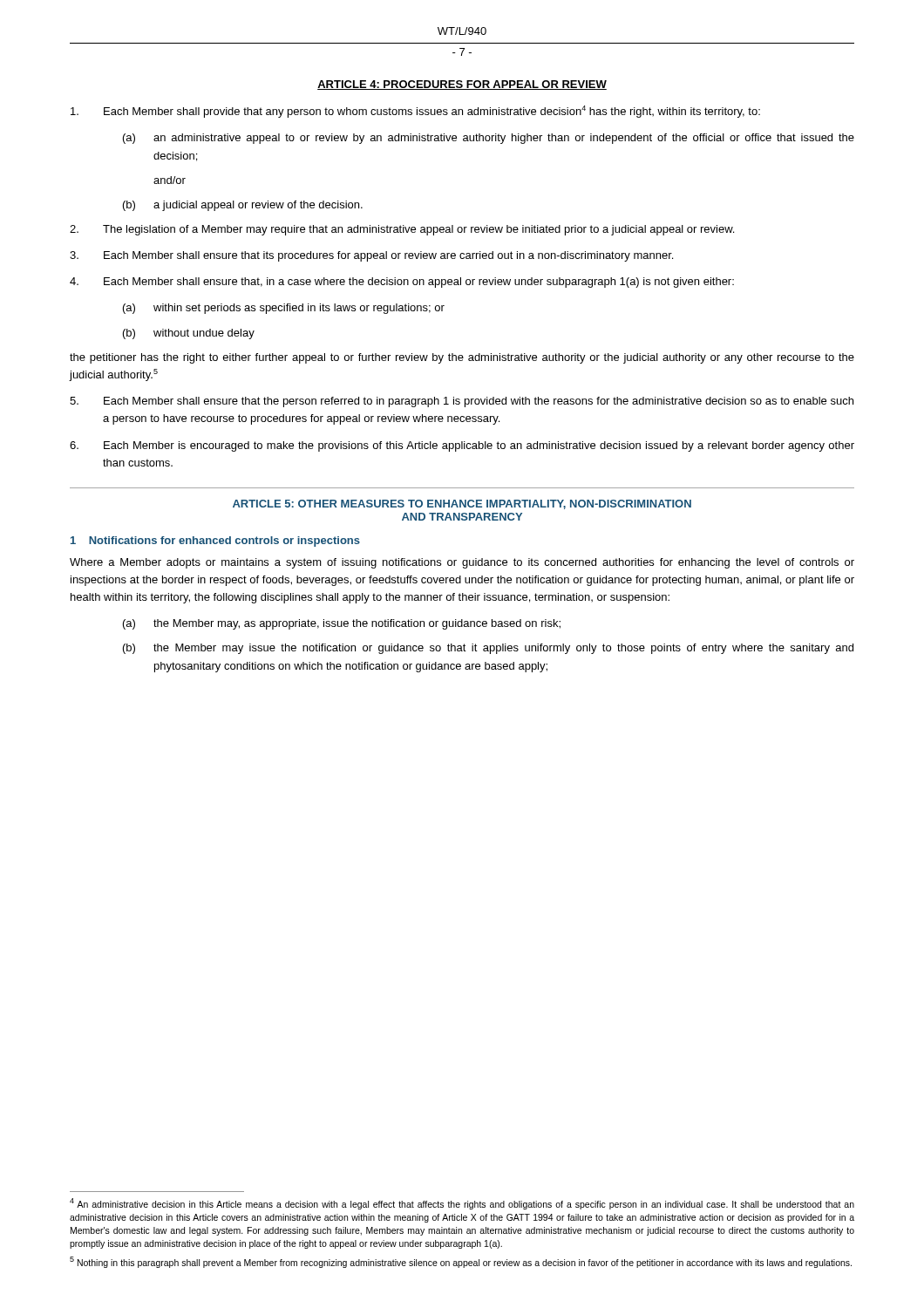Locate the element starting "(b) the Member may issue"
Screen dimensions: 1308x924
coord(488,657)
